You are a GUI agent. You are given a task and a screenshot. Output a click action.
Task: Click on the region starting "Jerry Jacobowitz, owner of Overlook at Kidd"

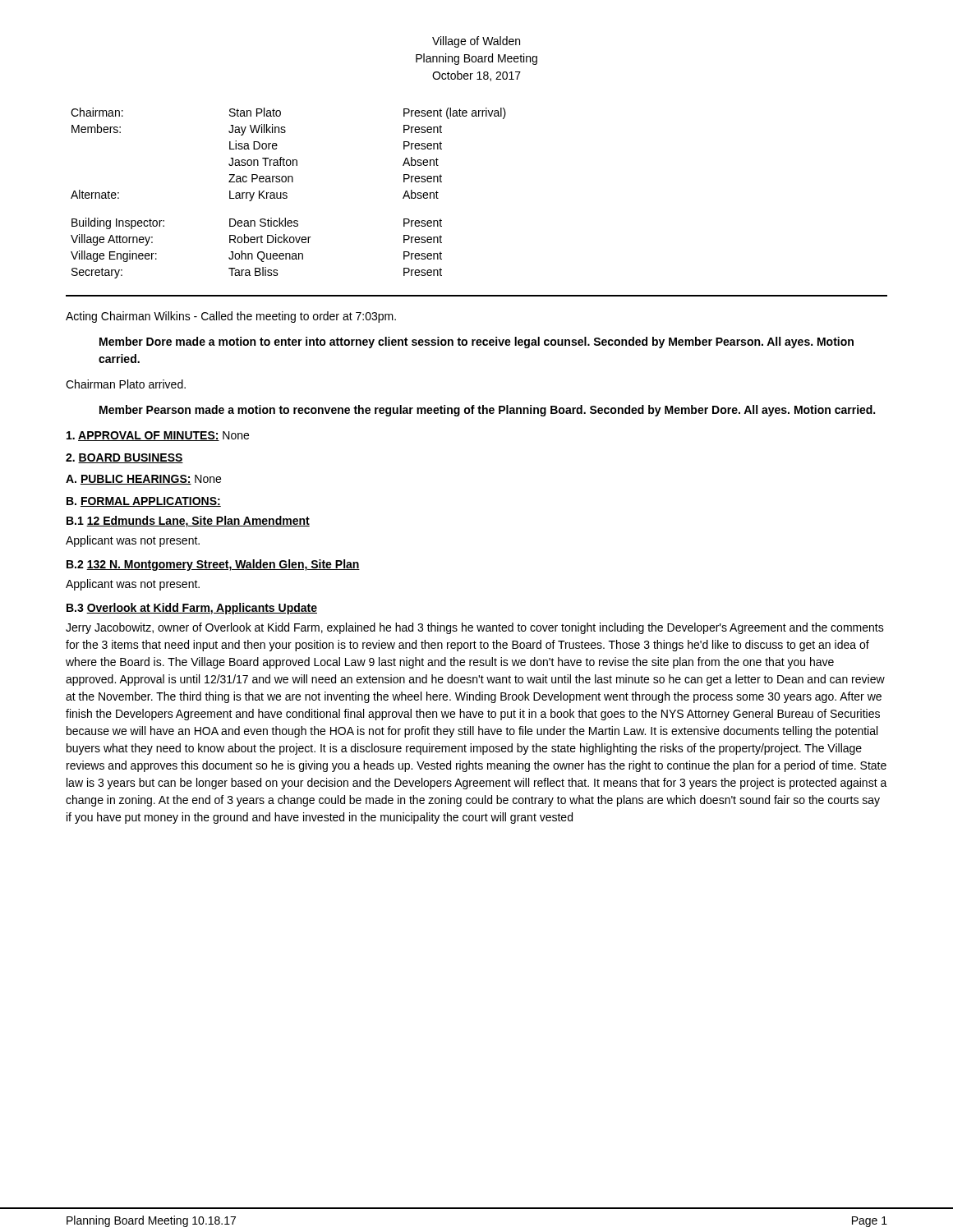pos(476,722)
